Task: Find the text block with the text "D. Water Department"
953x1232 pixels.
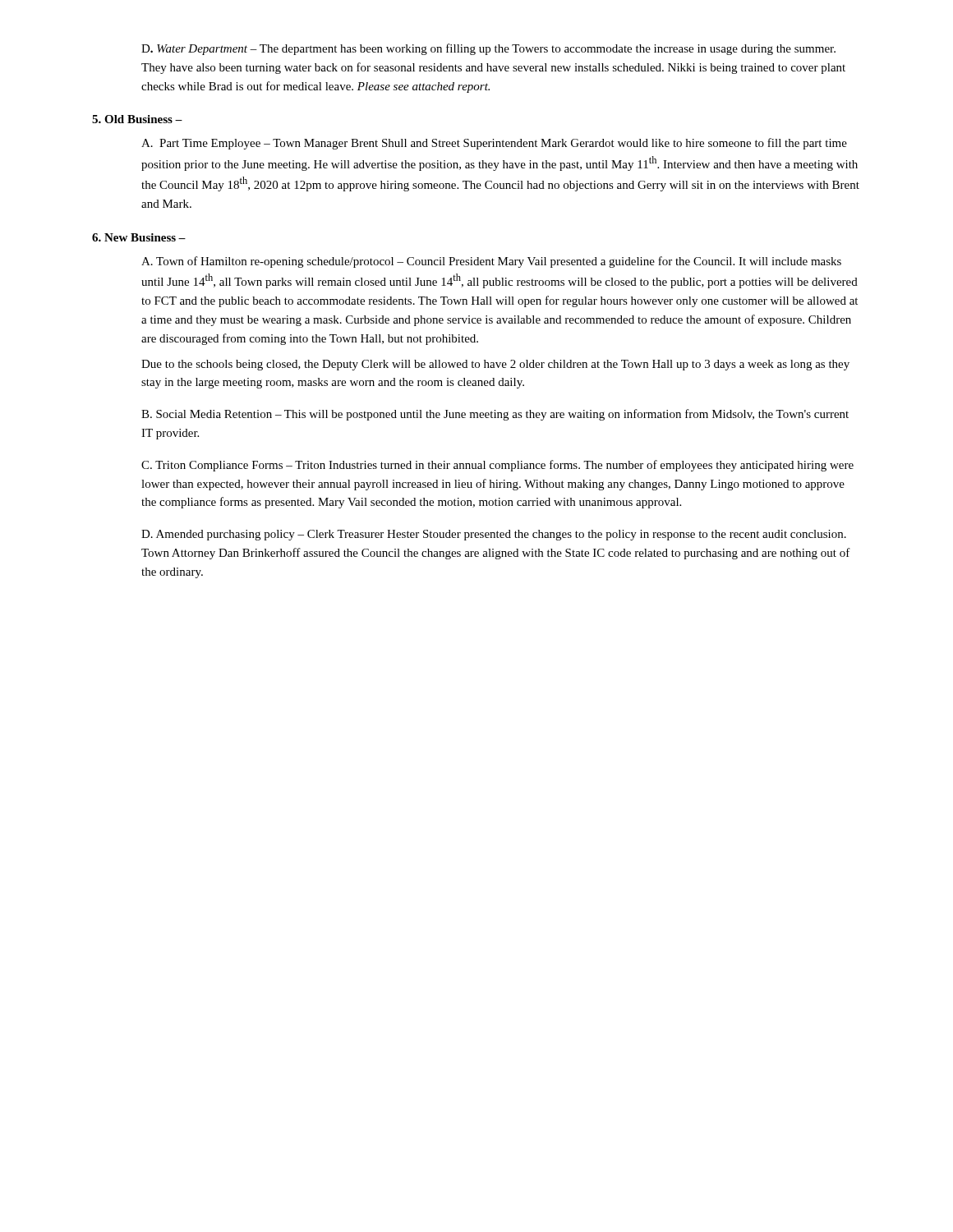Action: click(x=501, y=68)
